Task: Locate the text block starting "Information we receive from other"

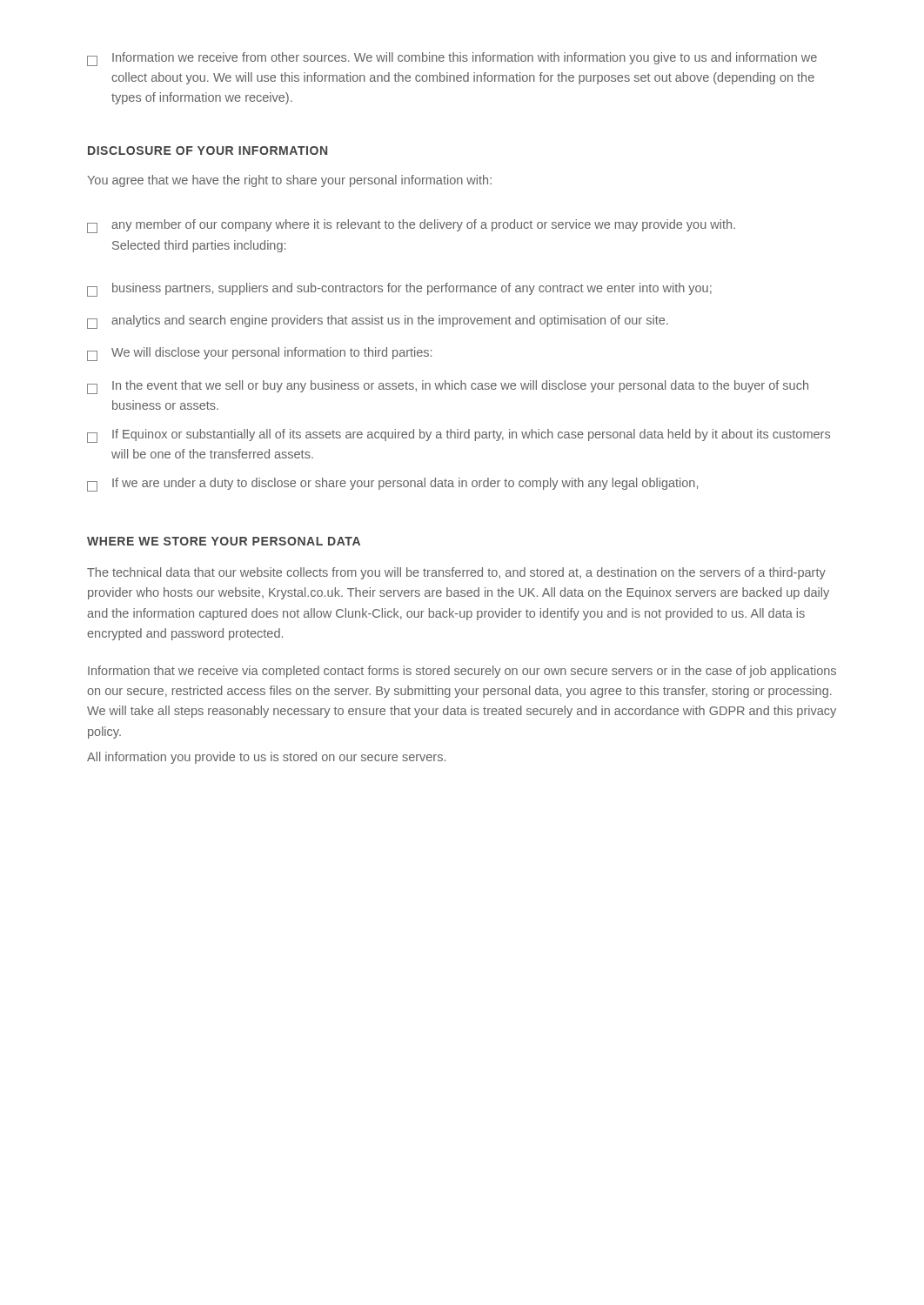Action: tap(462, 78)
